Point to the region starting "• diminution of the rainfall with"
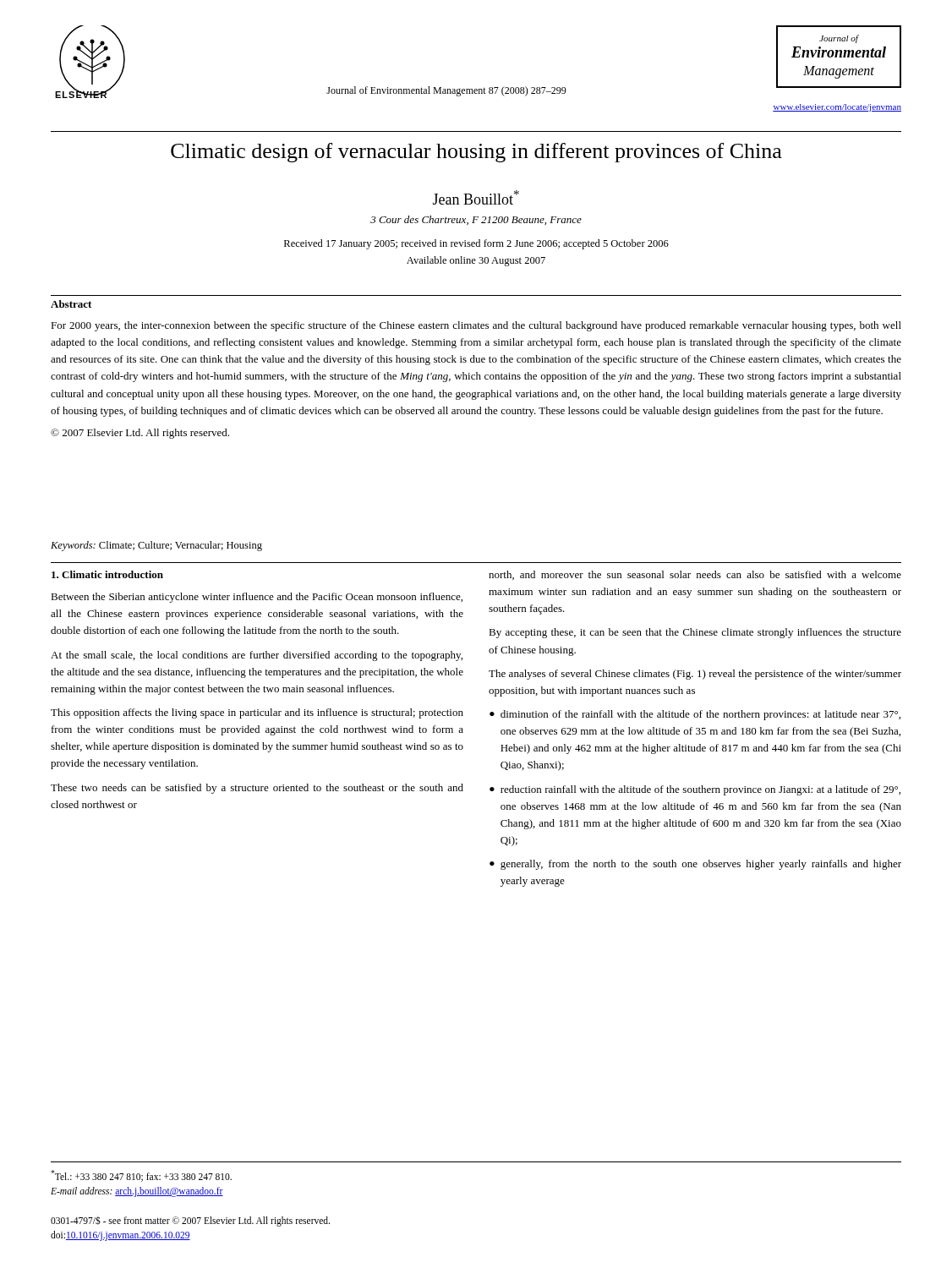The height and width of the screenshot is (1268, 952). click(695, 740)
